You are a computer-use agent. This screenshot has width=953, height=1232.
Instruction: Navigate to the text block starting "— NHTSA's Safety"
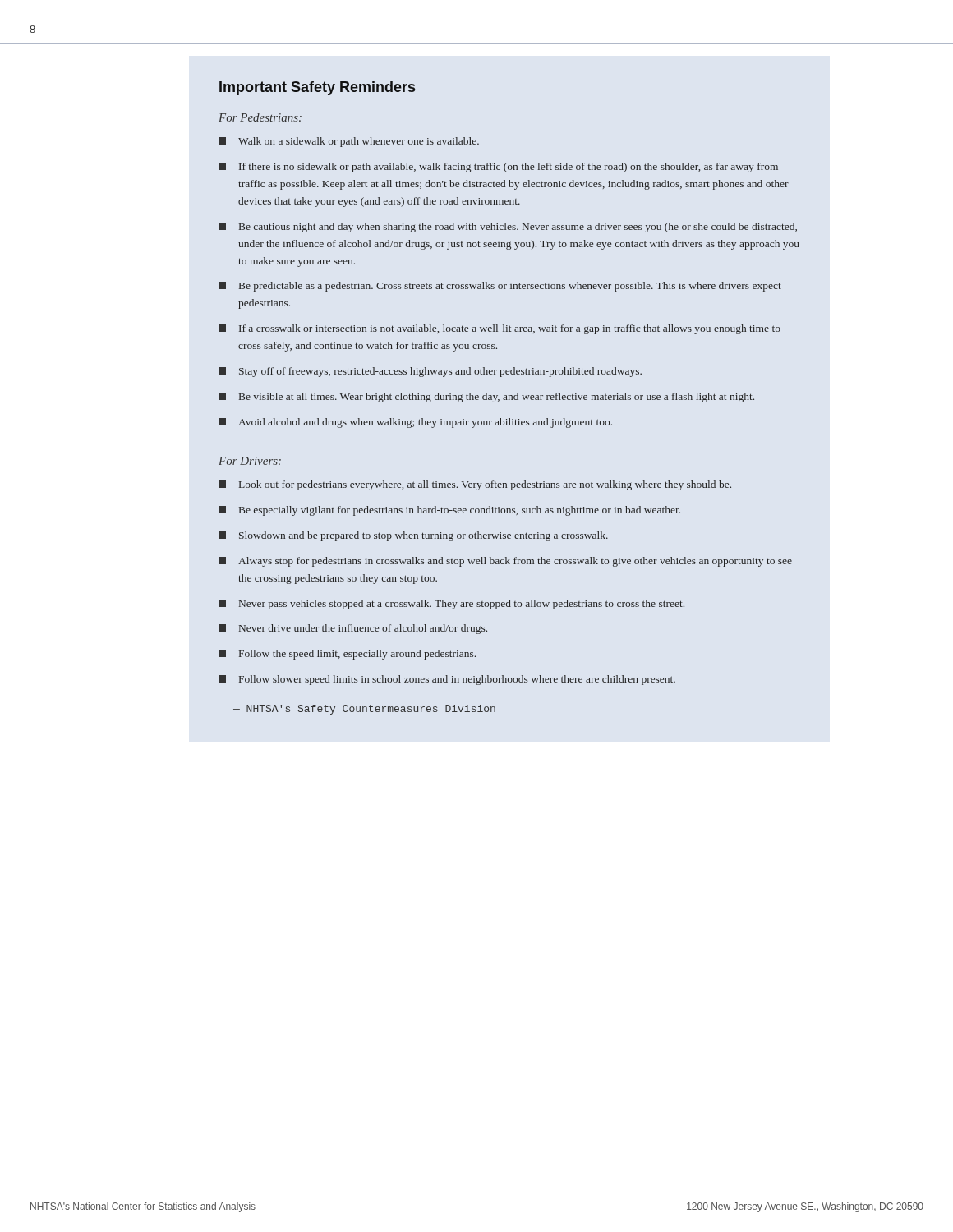tap(365, 709)
